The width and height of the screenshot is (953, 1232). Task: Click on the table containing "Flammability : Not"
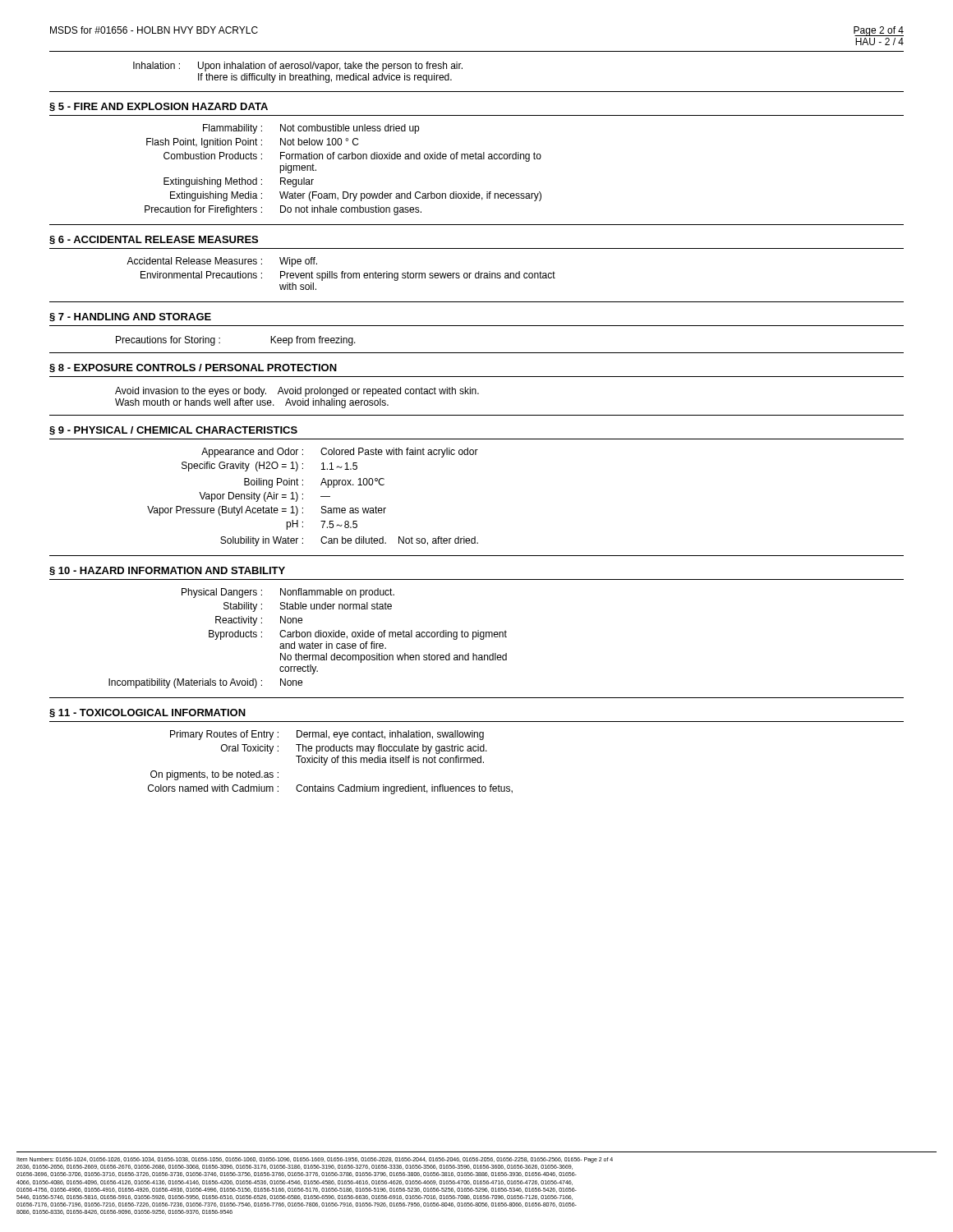tap(476, 174)
